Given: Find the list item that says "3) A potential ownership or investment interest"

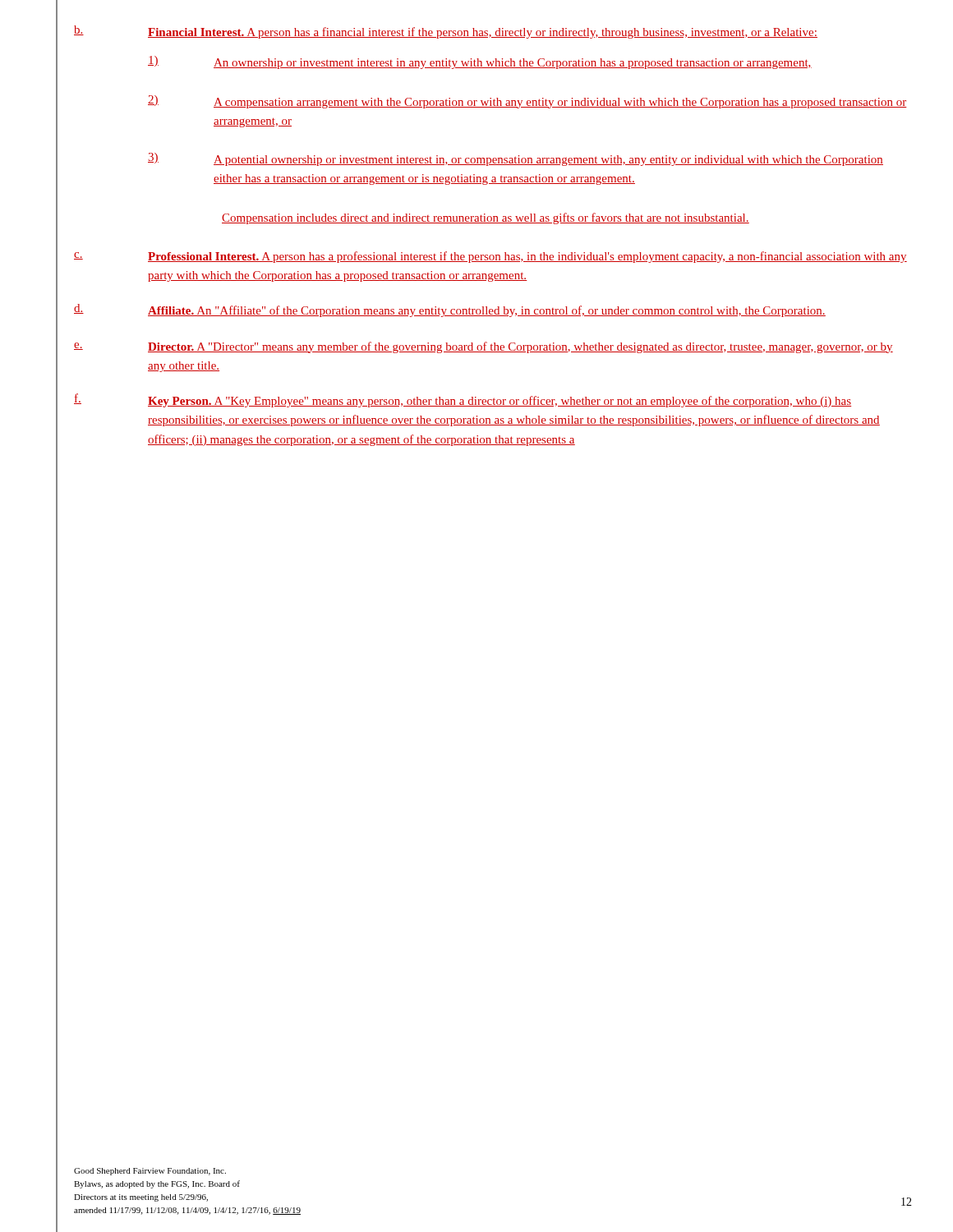Looking at the screenshot, I should pos(530,169).
